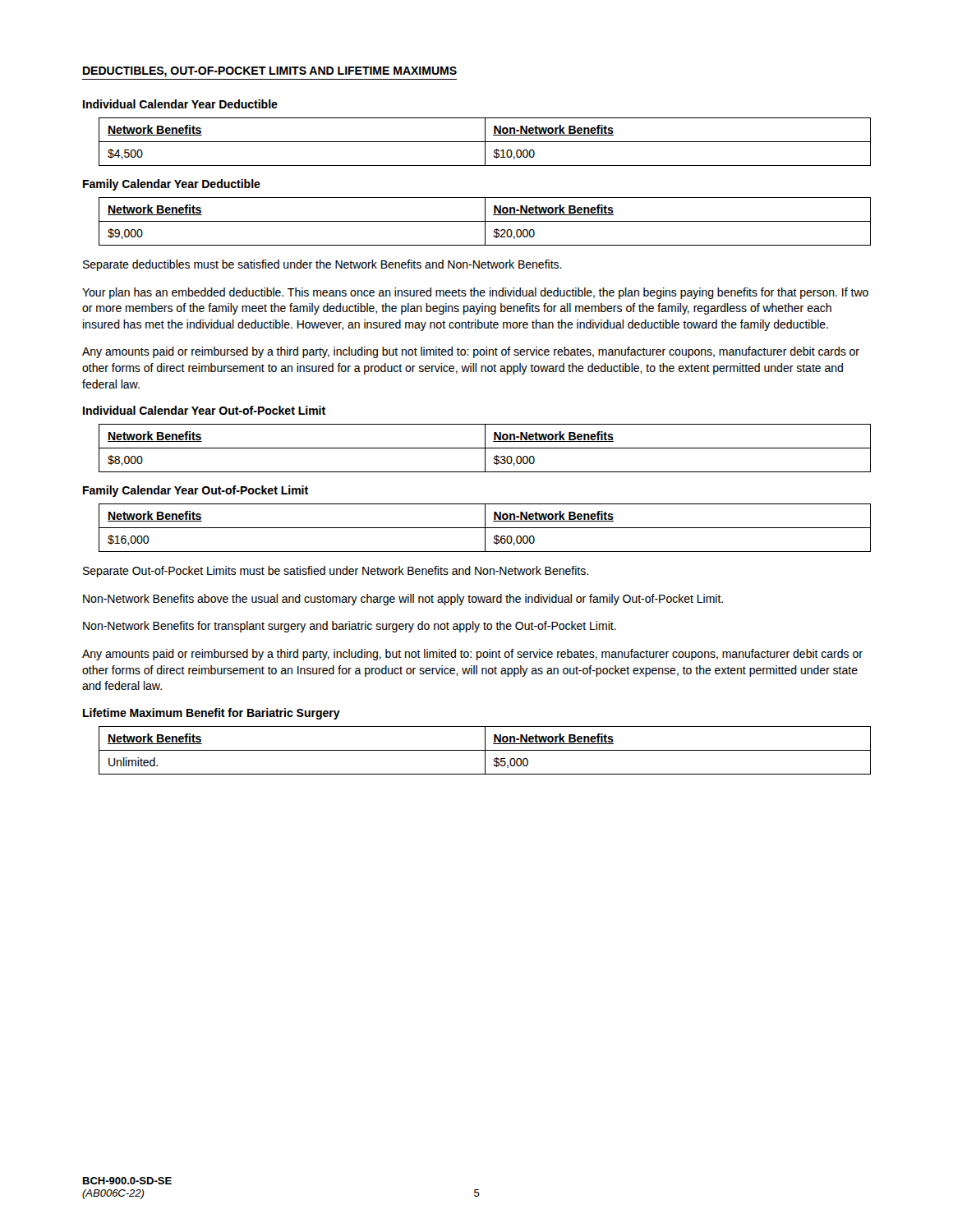Locate the text block starting "Non-Network Benefits for transplant"
The image size is (953, 1232).
[476, 627]
